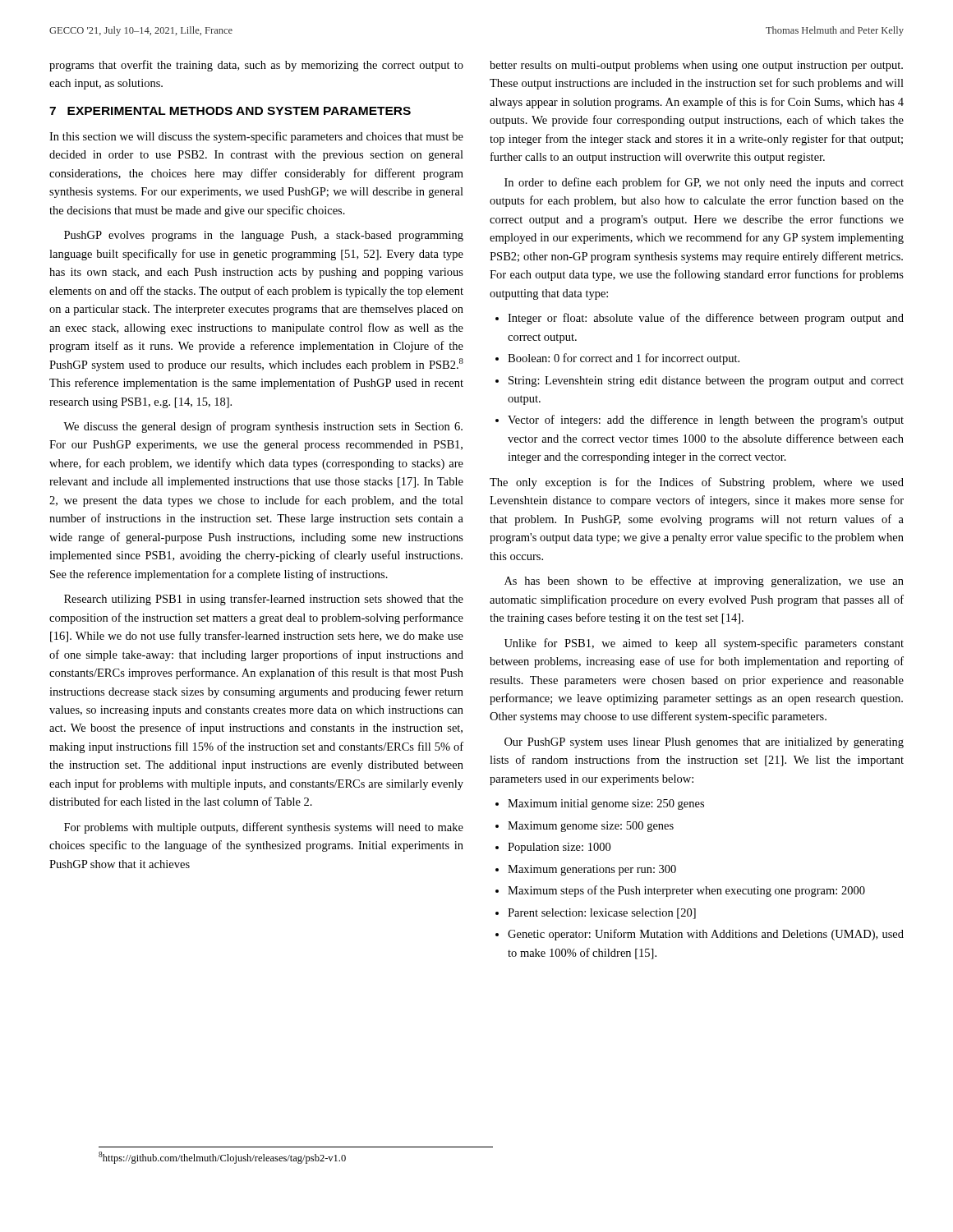This screenshot has width=953, height=1232.
Task: Click on the text block containing "programs that overfit the training data,"
Action: tap(256, 74)
